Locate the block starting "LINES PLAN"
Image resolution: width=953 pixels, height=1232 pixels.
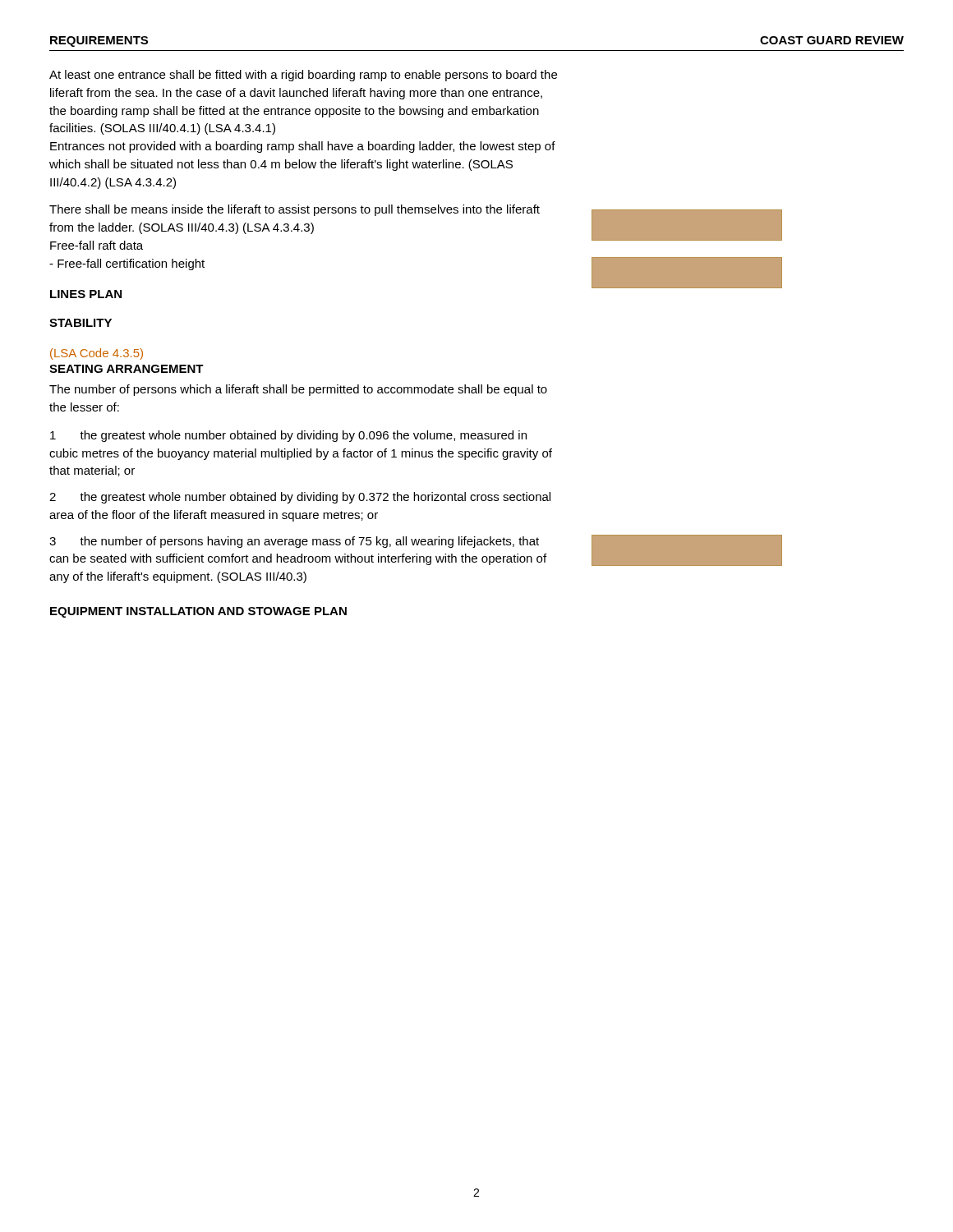pyautogui.click(x=86, y=294)
